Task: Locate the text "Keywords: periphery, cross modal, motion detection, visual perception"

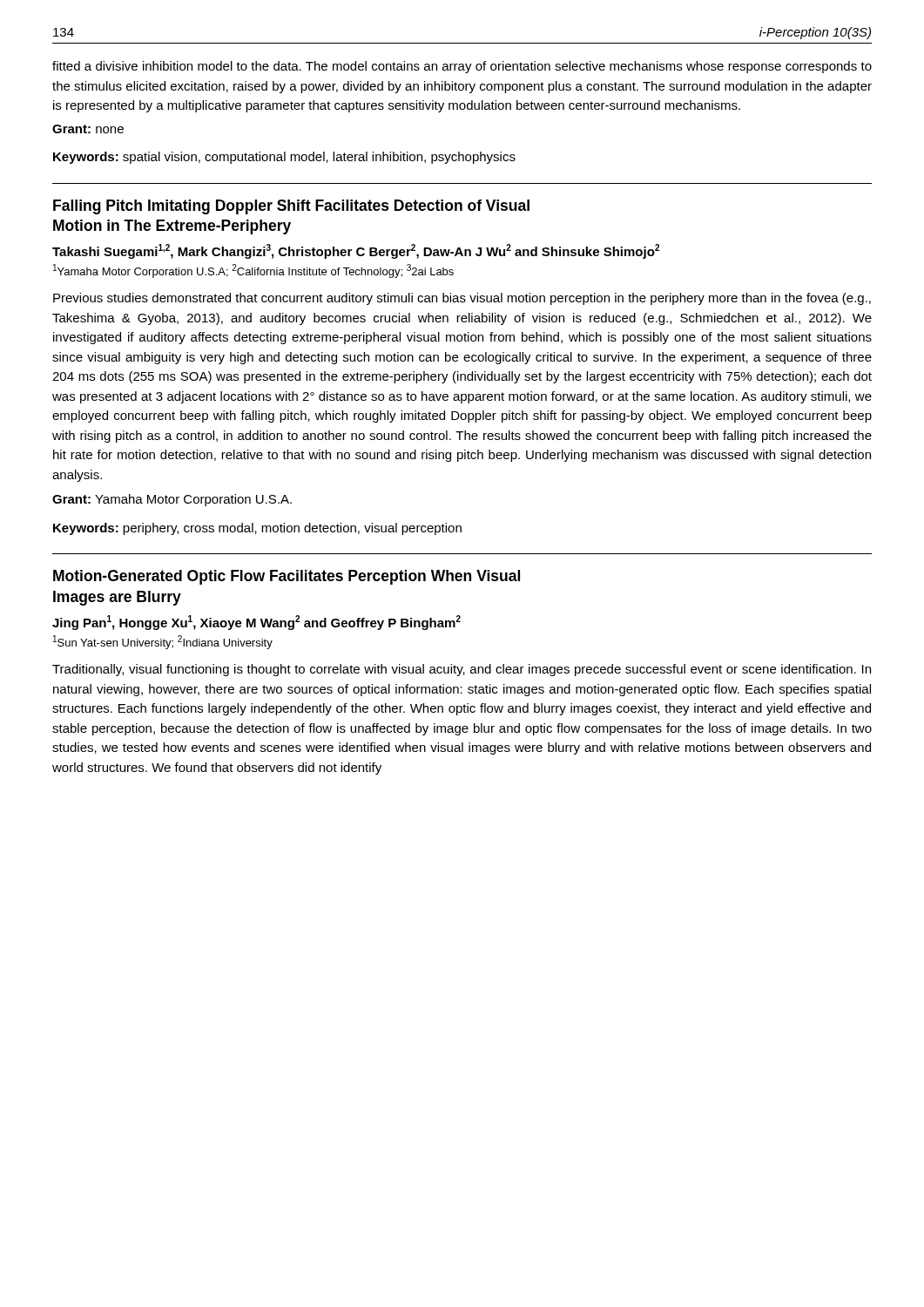Action: [257, 527]
